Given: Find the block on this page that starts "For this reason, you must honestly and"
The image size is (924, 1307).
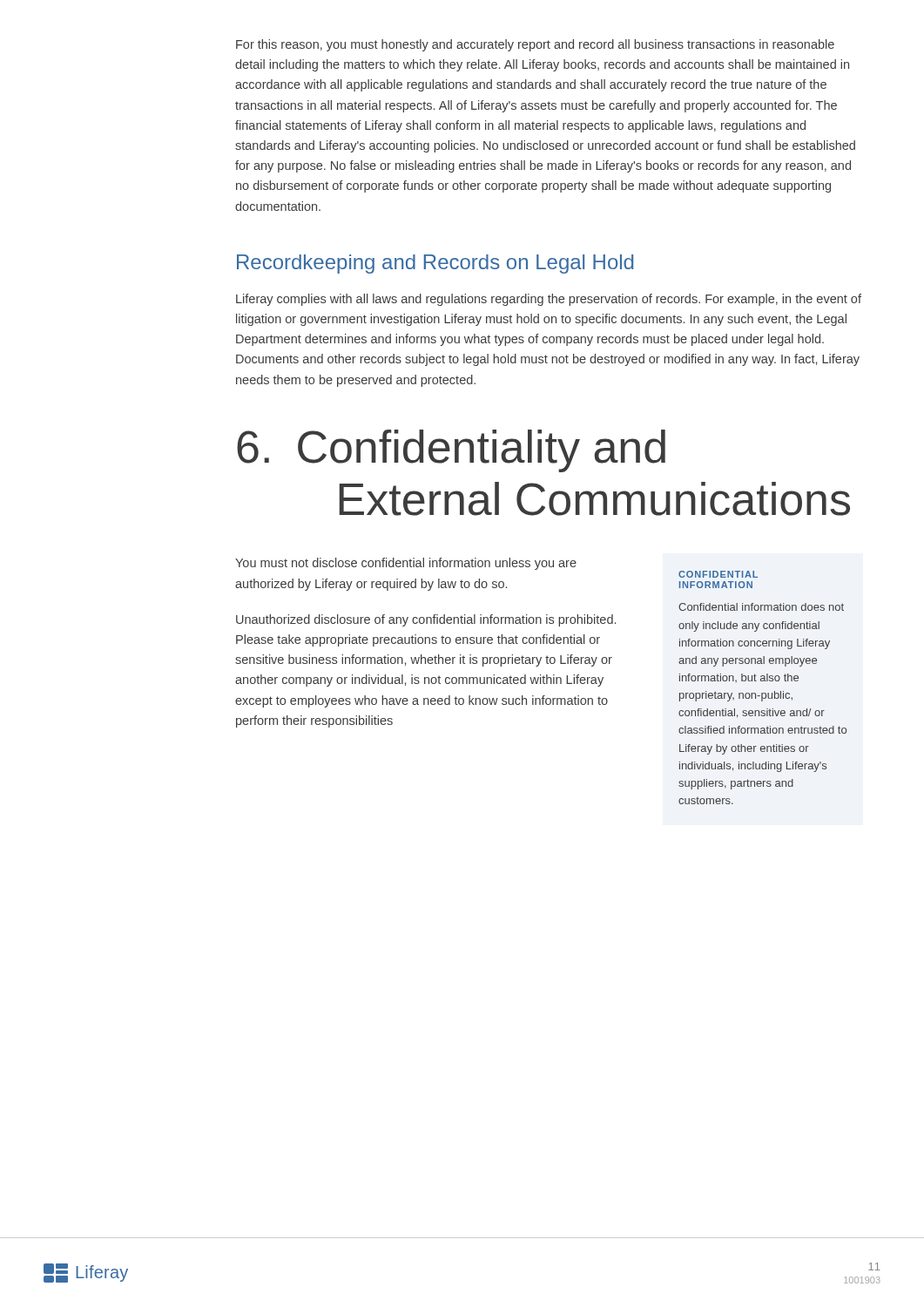Looking at the screenshot, I should coord(546,125).
